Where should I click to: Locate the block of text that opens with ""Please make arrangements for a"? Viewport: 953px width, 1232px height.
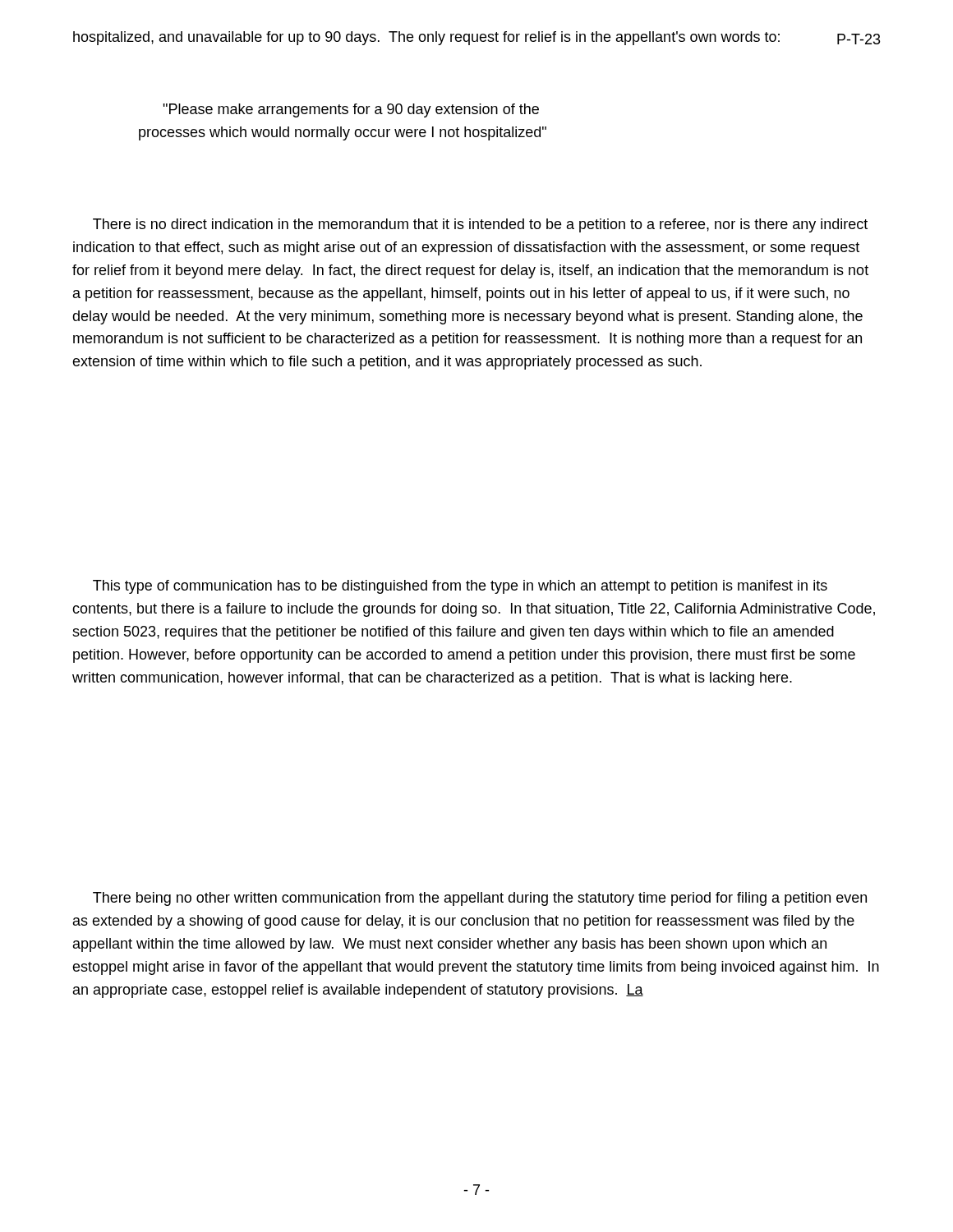pyautogui.click(x=493, y=121)
